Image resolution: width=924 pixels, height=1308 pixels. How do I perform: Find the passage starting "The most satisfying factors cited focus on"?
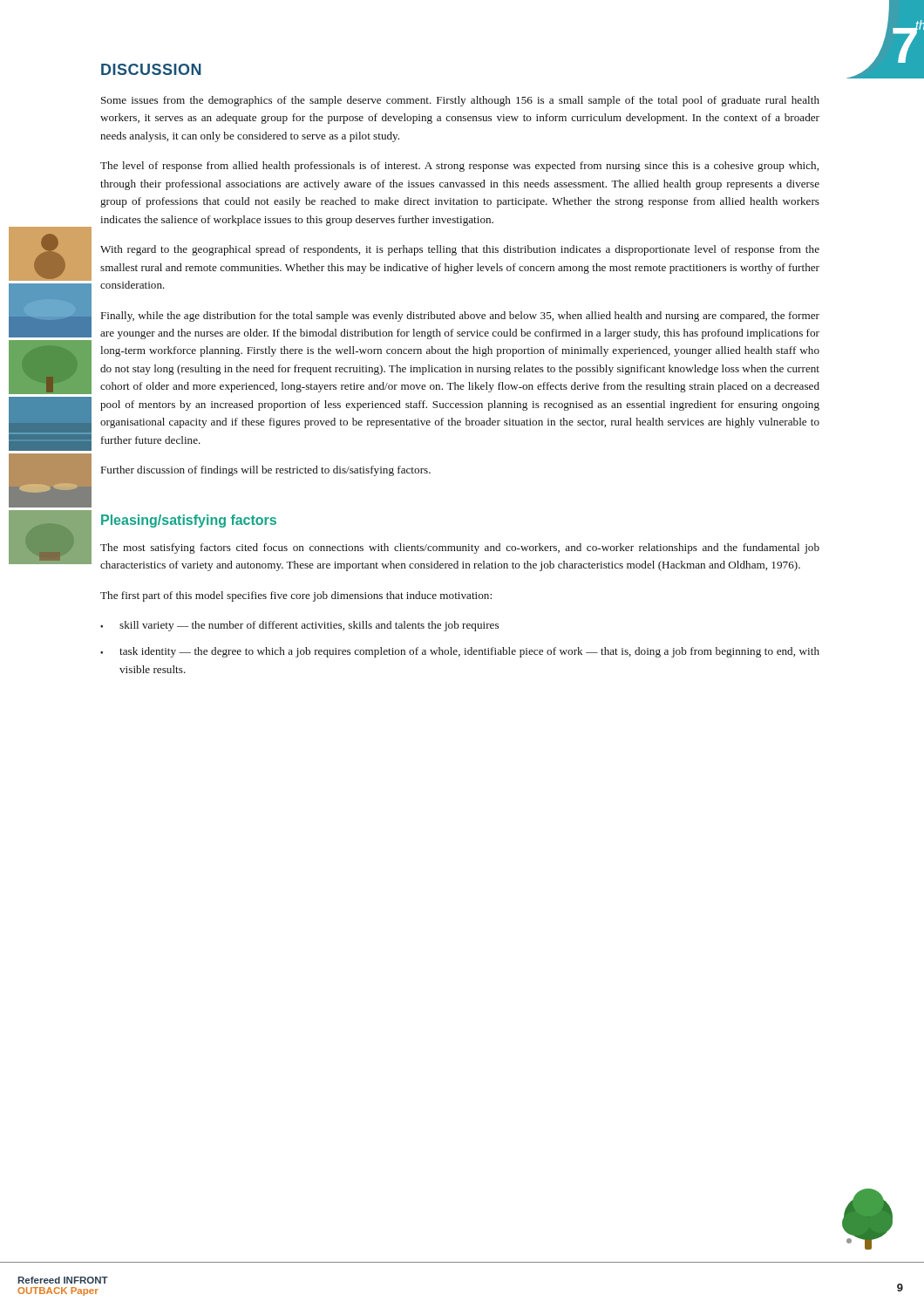coord(460,556)
